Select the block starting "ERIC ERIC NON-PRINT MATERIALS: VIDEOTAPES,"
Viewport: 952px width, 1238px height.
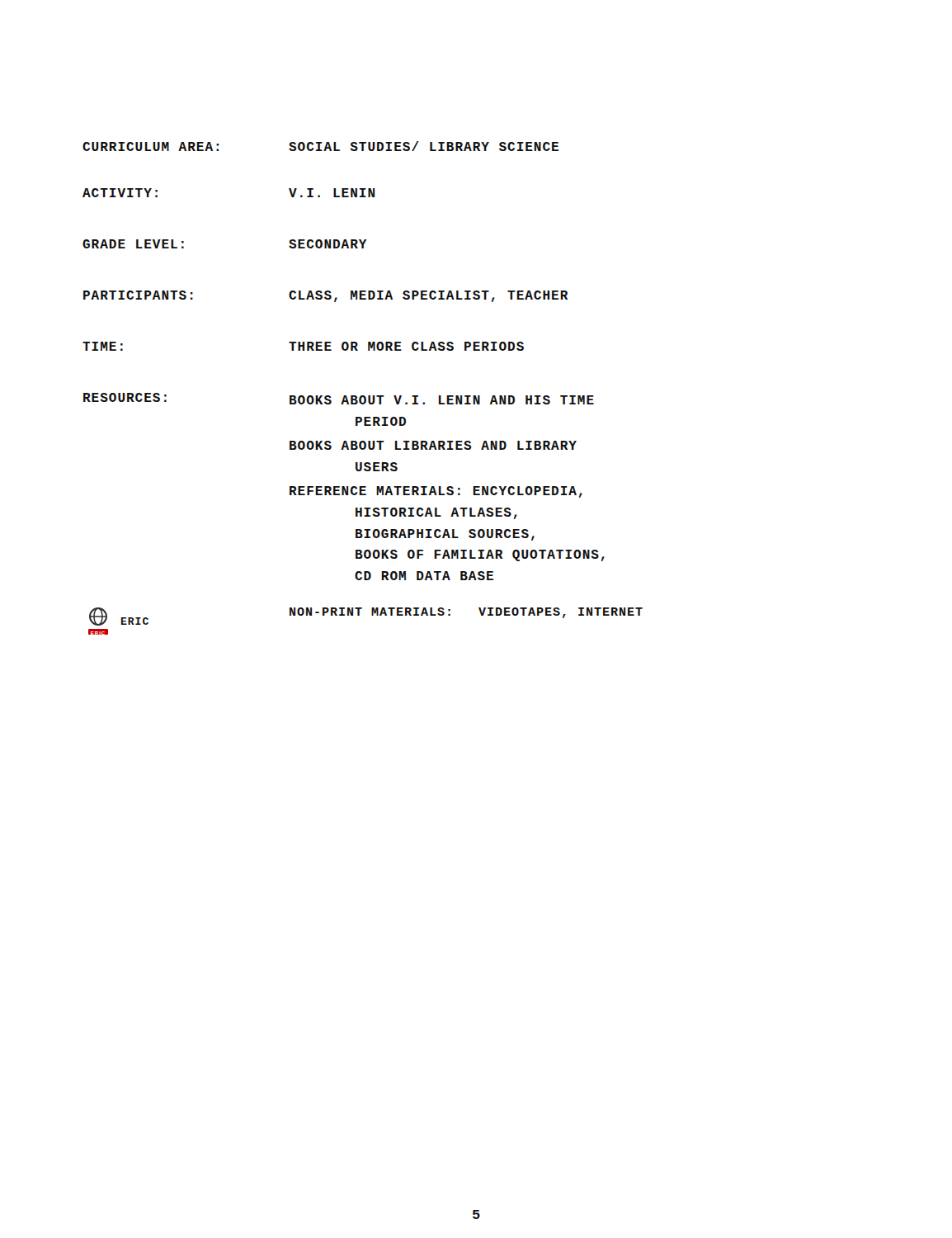click(476, 623)
